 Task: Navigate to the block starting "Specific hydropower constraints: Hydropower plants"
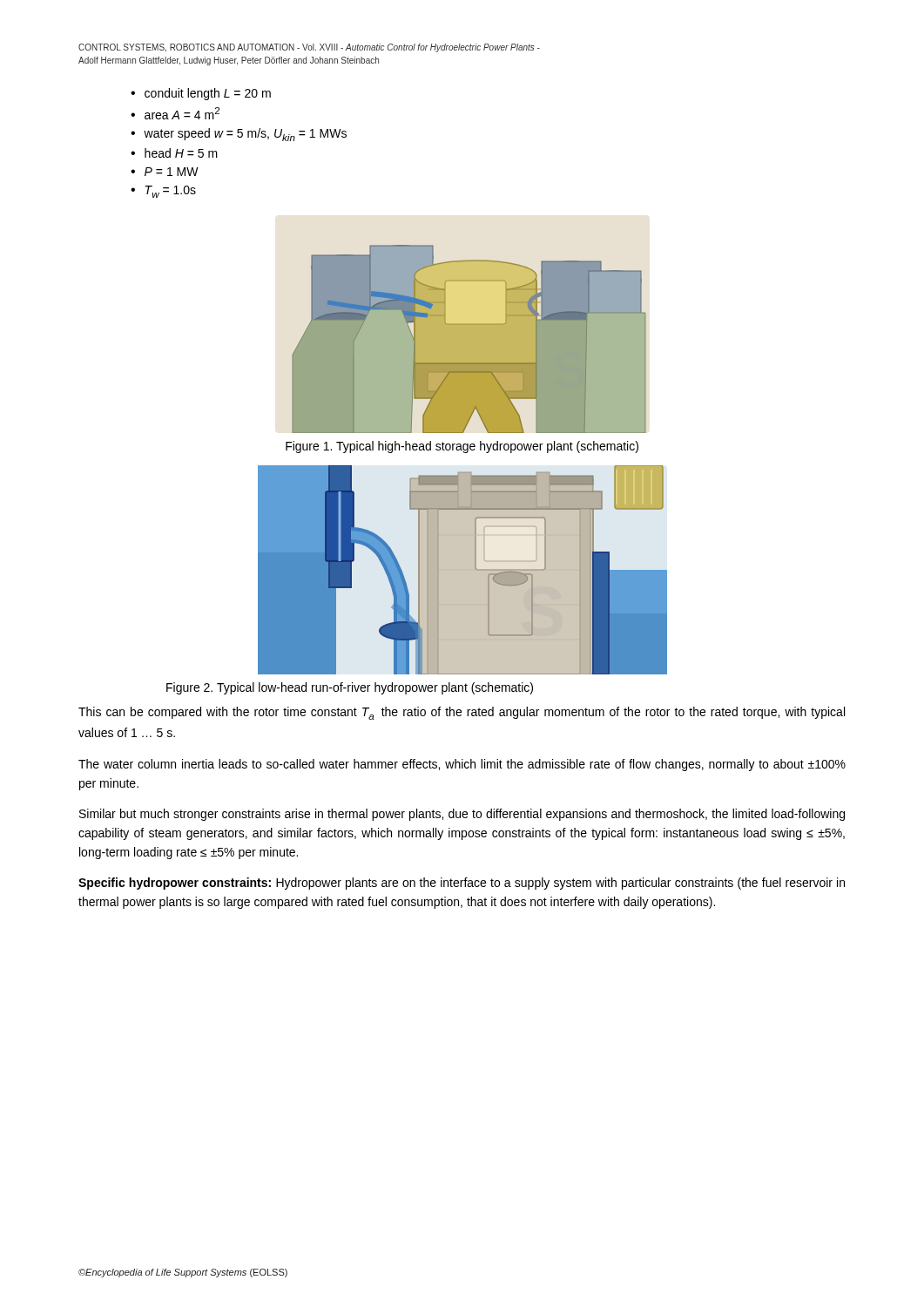pos(462,892)
